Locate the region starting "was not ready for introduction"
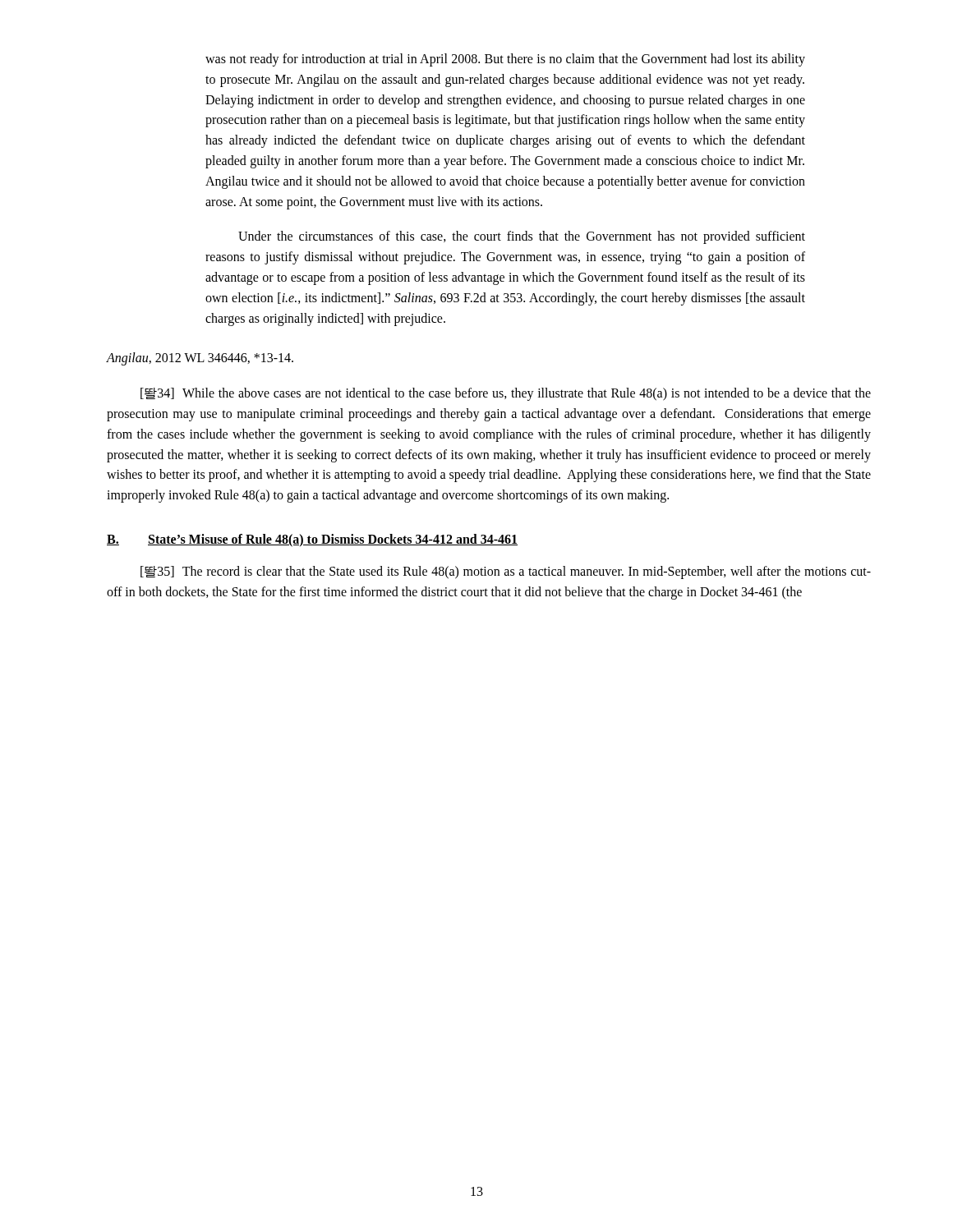The image size is (953, 1232). (505, 189)
